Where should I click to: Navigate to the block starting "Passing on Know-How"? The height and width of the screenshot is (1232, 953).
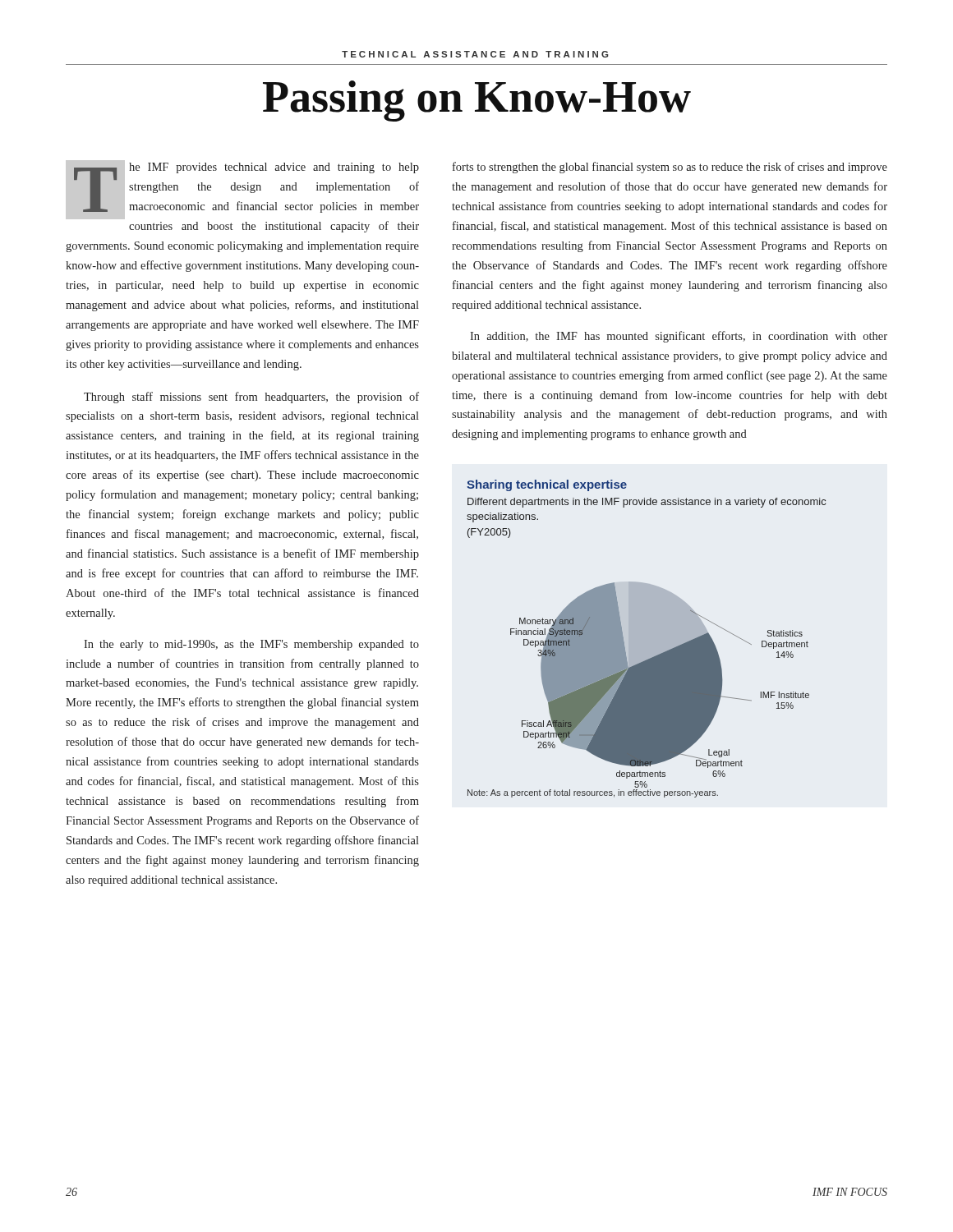click(476, 97)
